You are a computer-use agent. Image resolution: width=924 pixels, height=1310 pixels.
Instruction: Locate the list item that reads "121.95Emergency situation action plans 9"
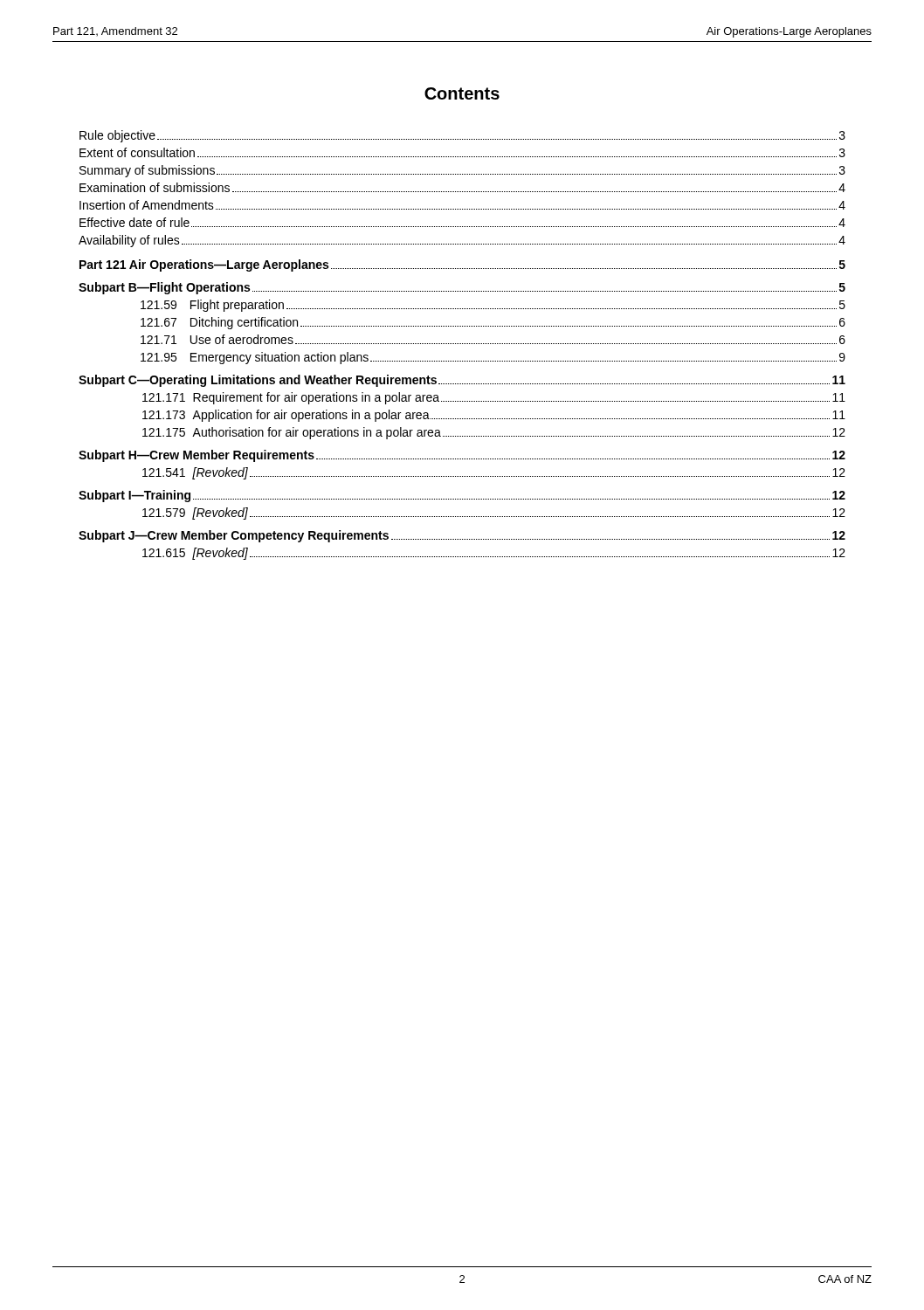(493, 357)
